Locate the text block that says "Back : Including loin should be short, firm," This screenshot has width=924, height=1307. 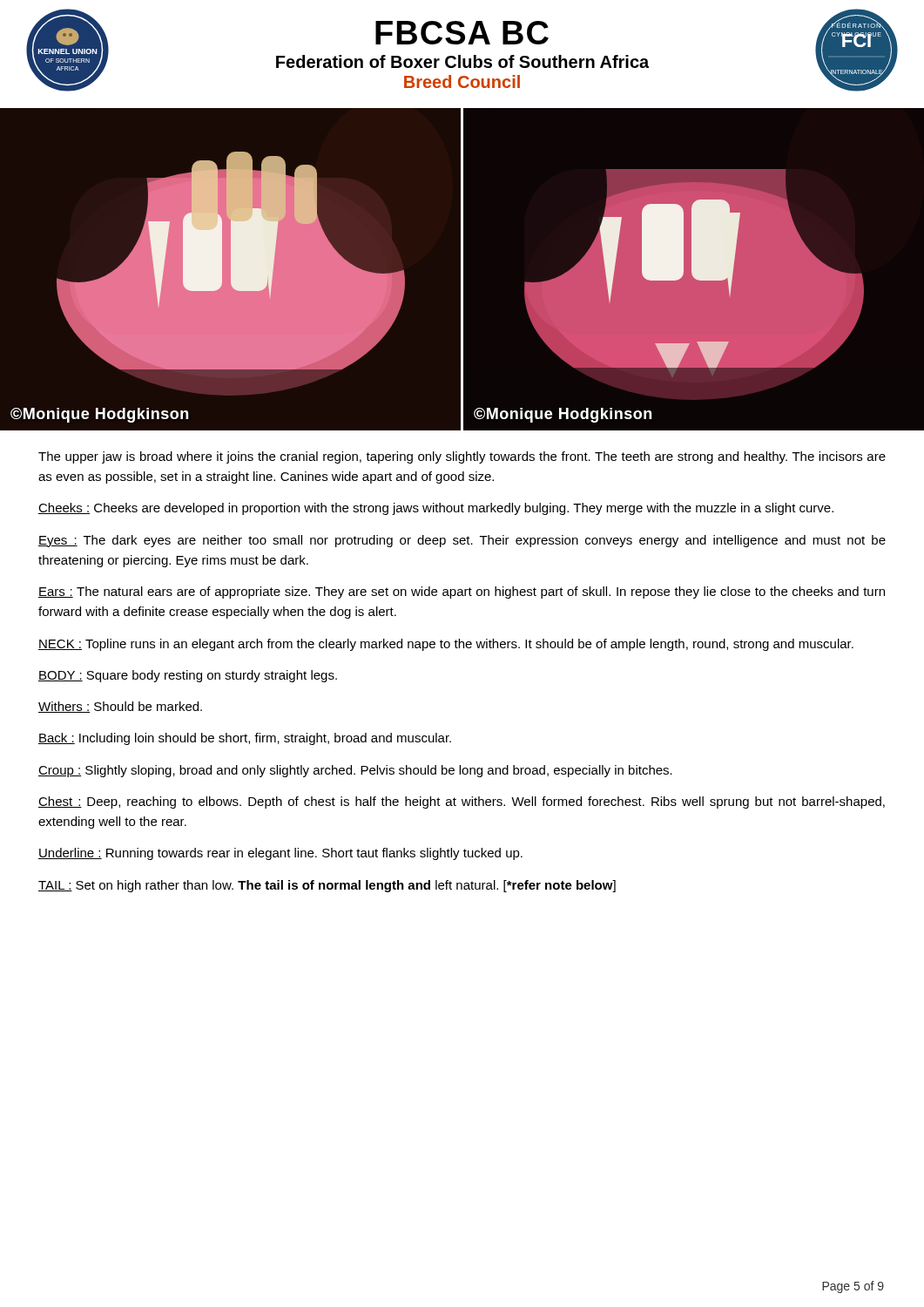[245, 738]
